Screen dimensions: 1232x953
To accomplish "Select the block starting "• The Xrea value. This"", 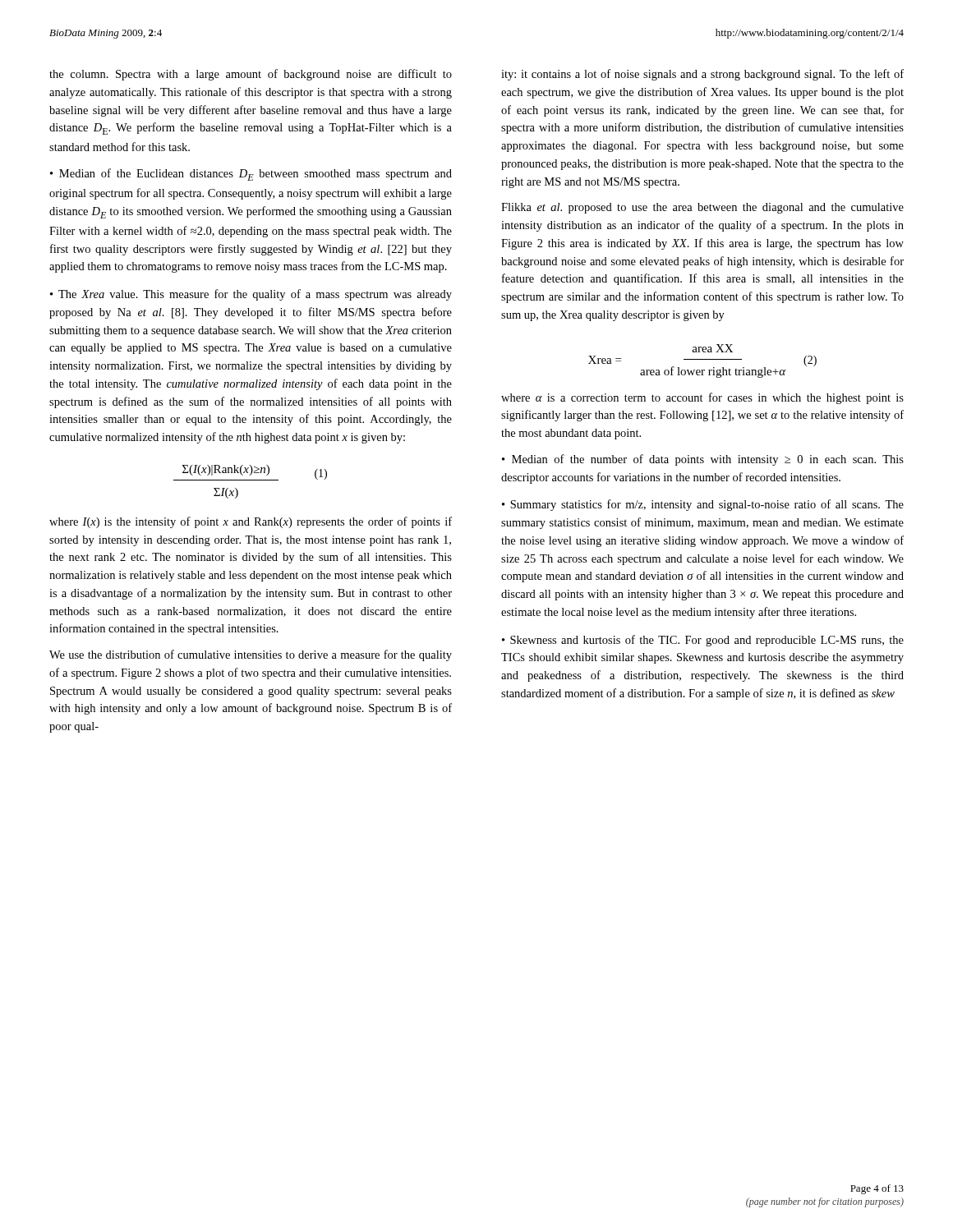I will click(251, 366).
